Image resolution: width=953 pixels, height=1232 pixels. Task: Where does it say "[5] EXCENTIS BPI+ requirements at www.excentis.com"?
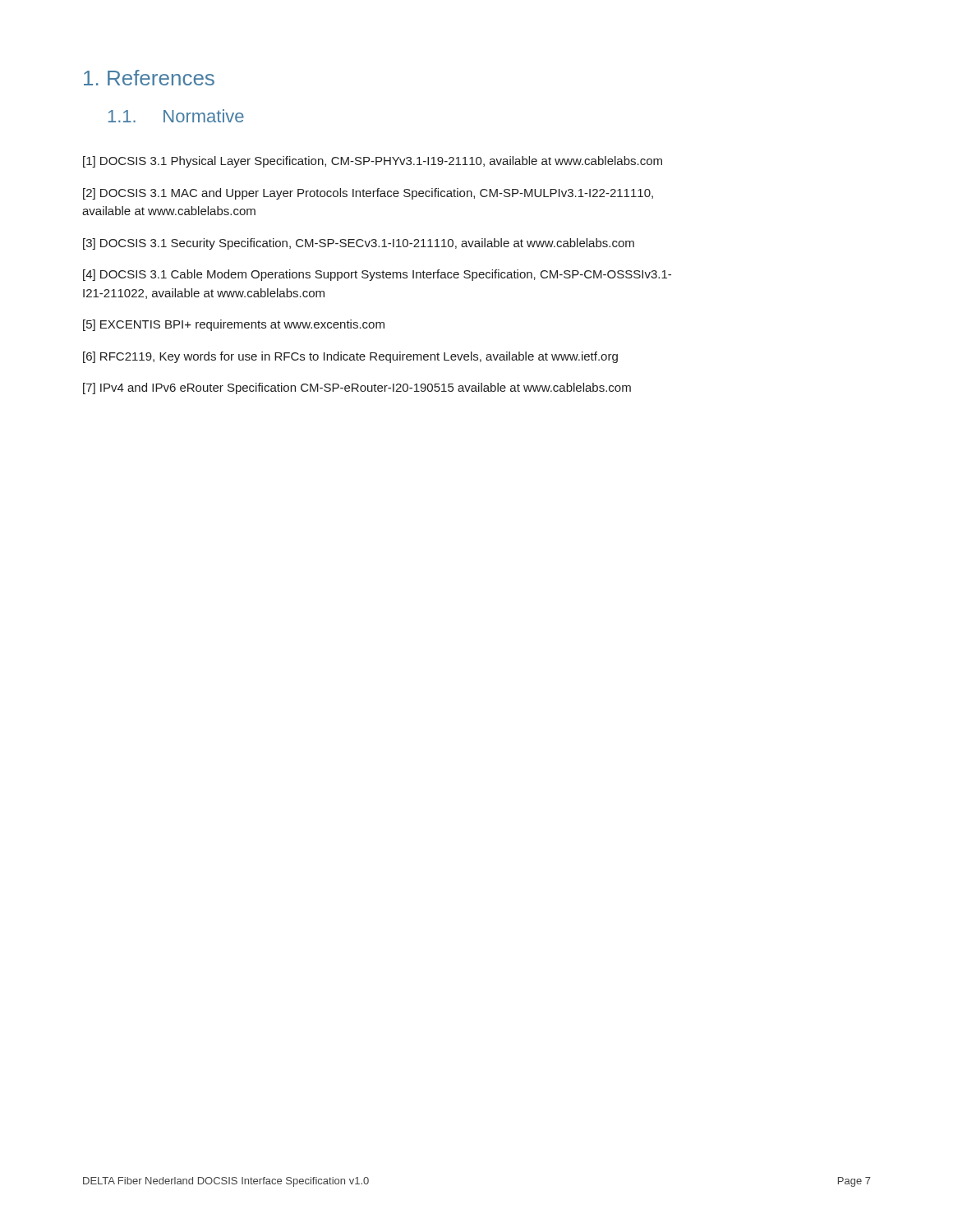(234, 324)
